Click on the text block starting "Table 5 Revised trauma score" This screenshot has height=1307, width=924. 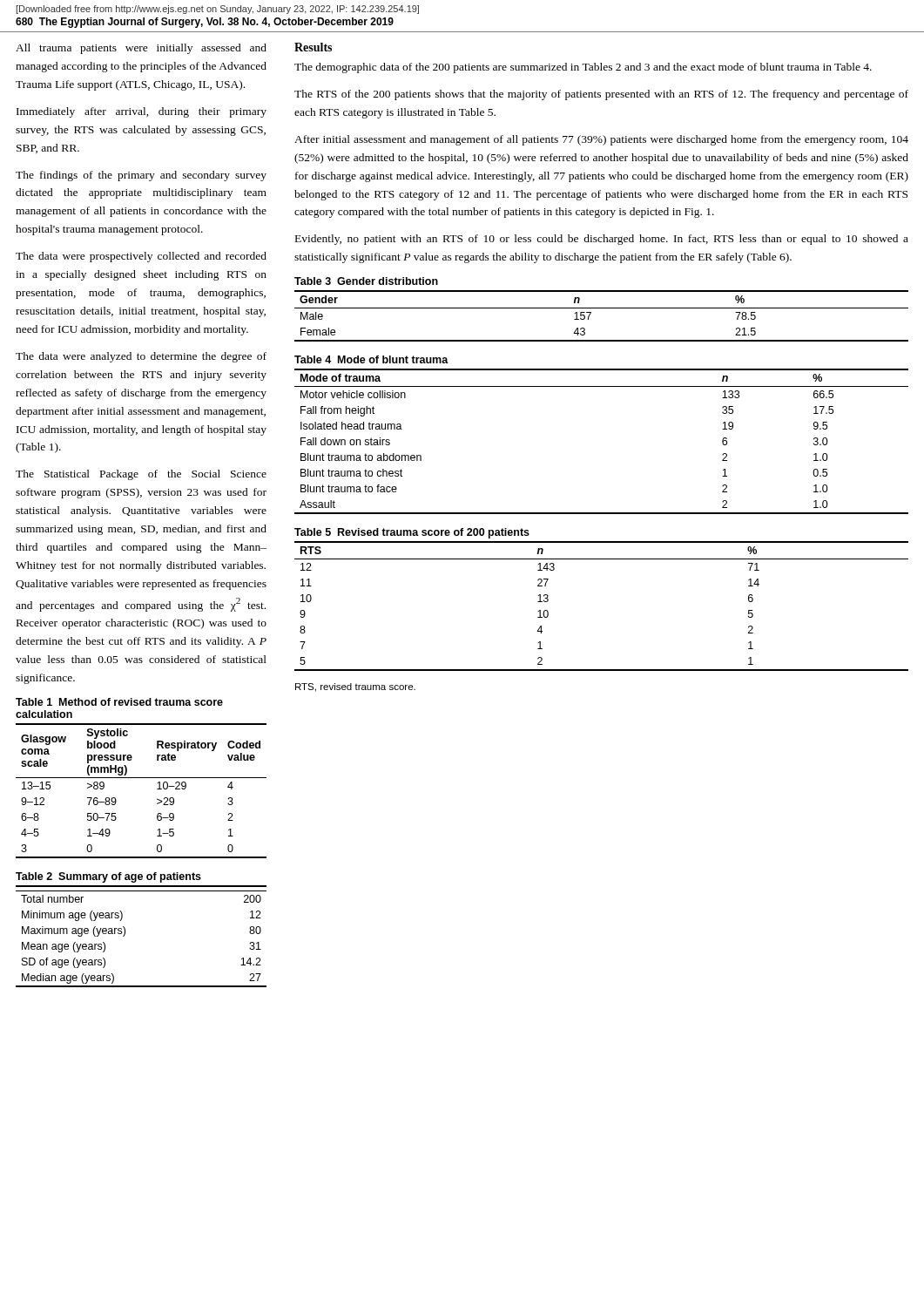click(412, 533)
